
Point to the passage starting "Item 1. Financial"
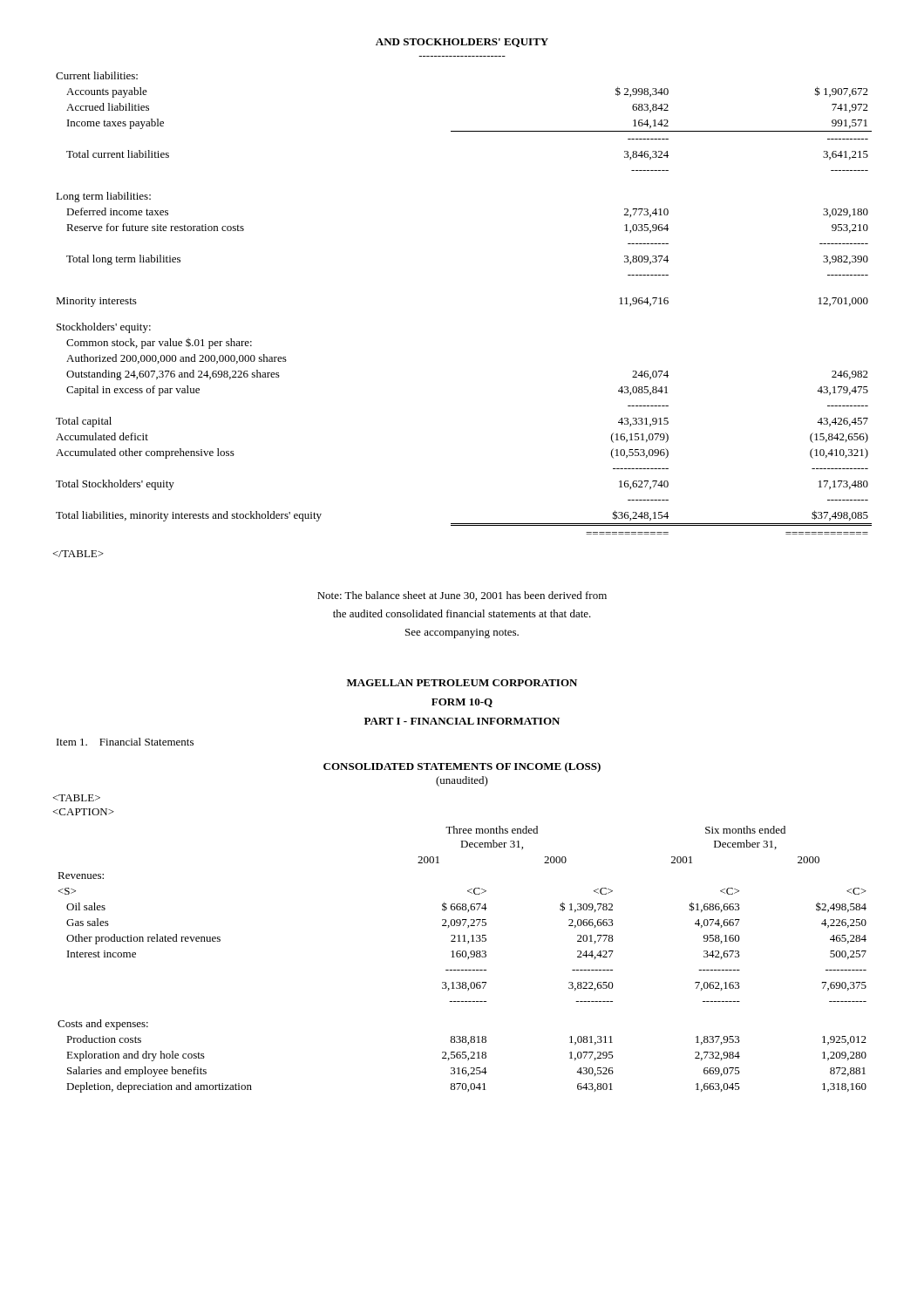pos(125,742)
